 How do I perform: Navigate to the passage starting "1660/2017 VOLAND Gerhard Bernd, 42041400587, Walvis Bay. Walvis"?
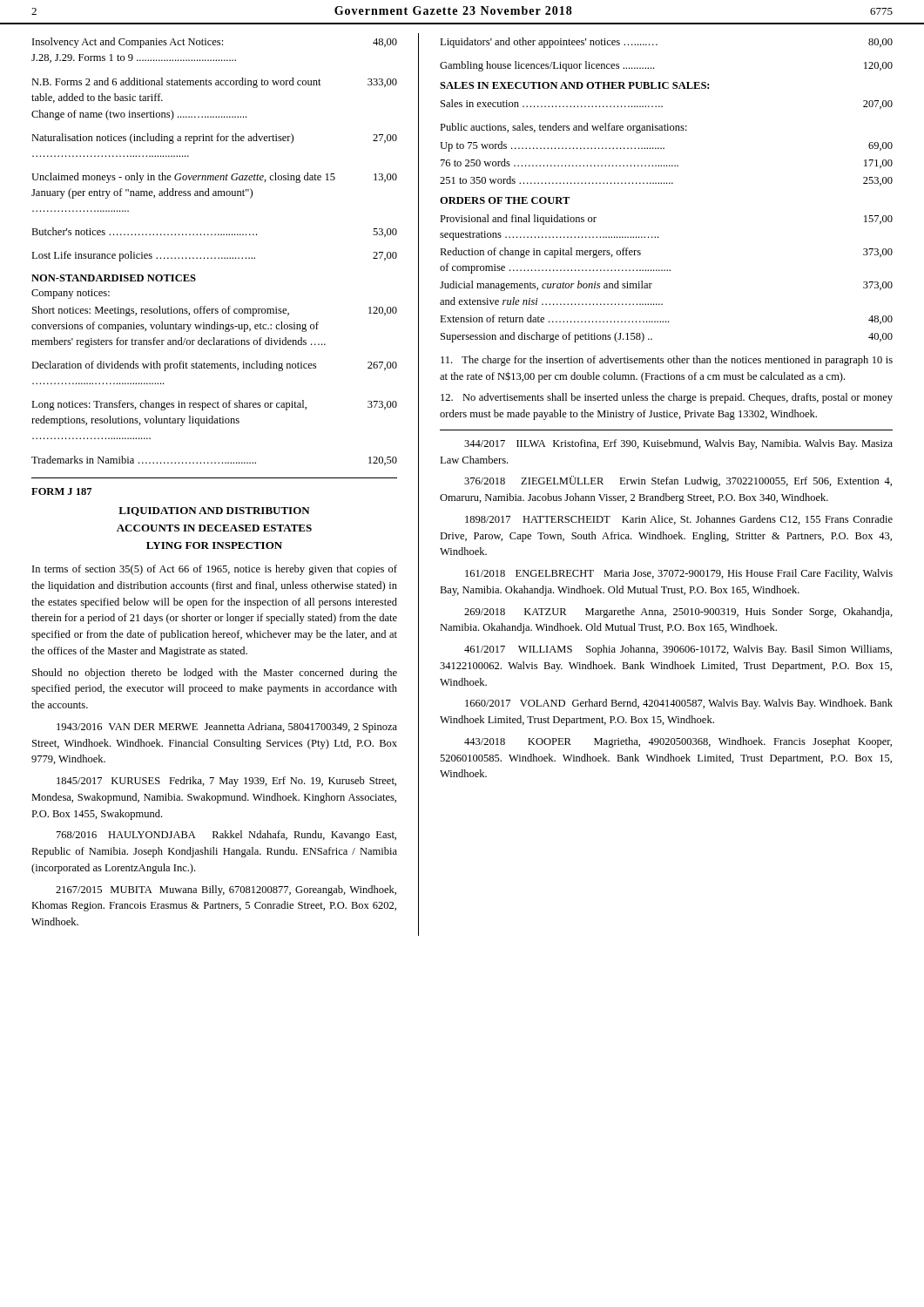click(666, 712)
